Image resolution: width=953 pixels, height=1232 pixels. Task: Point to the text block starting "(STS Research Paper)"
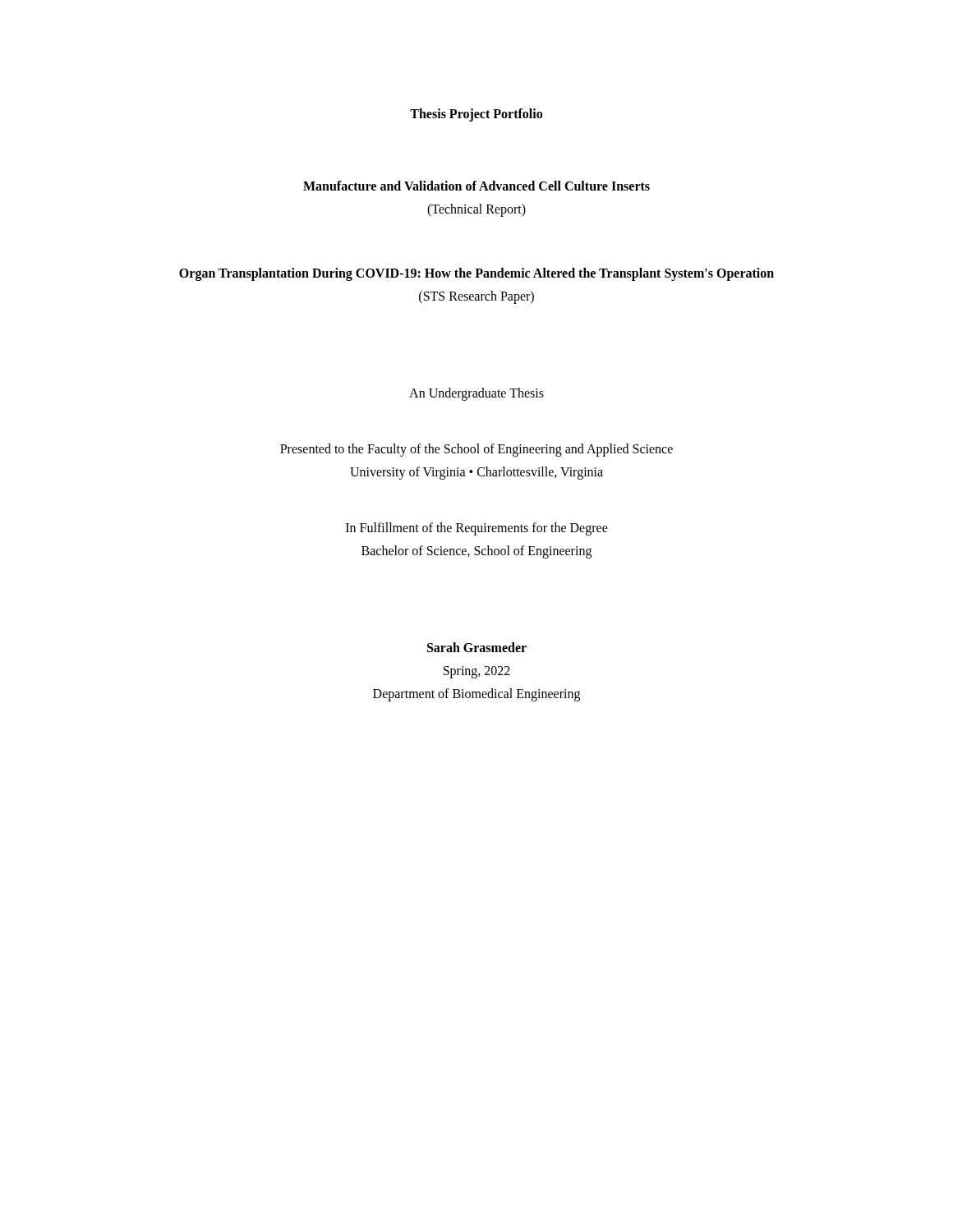coord(476,296)
